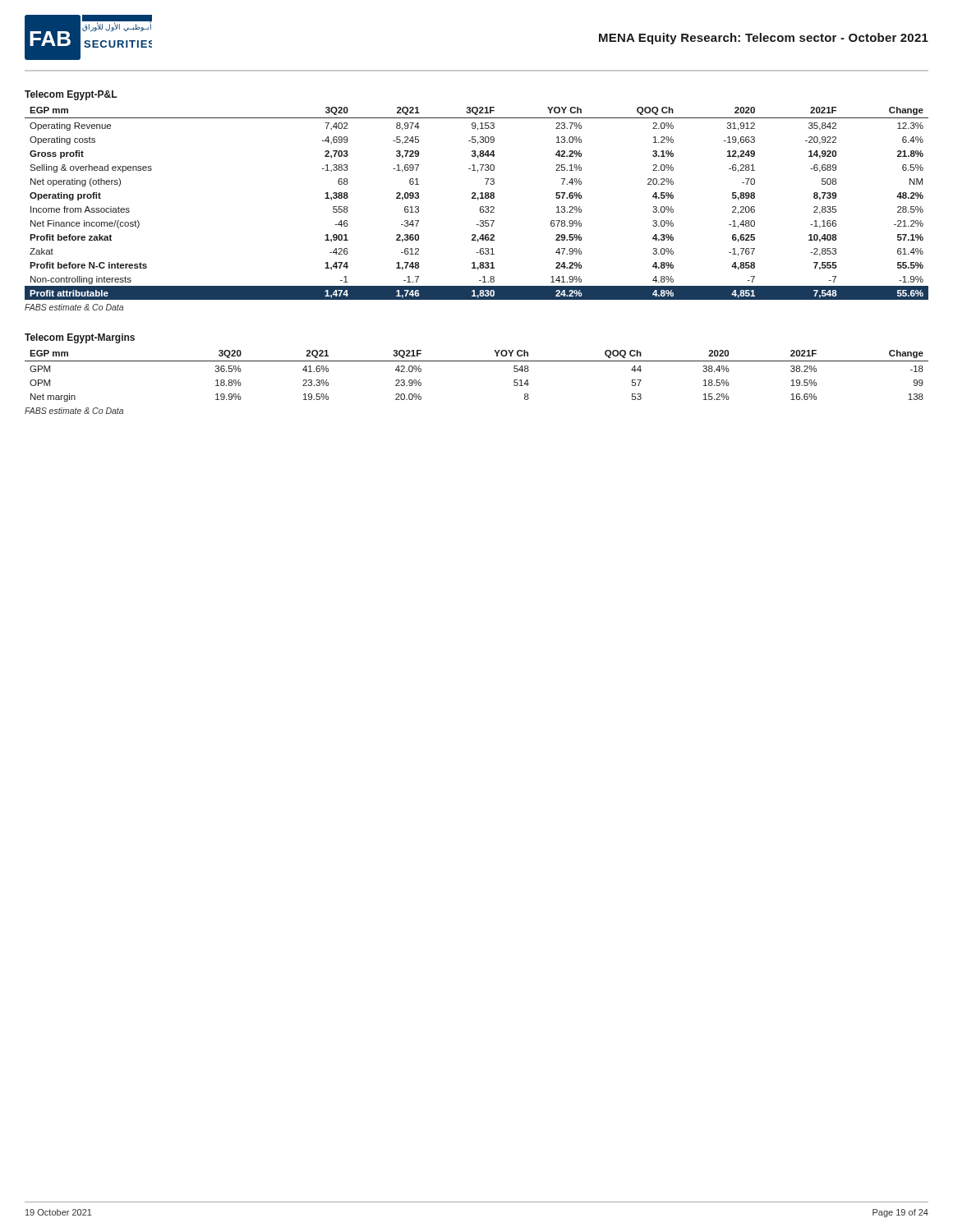Click on the table containing "Profit before N-C interests"
This screenshot has width=953, height=1232.
pos(476,201)
